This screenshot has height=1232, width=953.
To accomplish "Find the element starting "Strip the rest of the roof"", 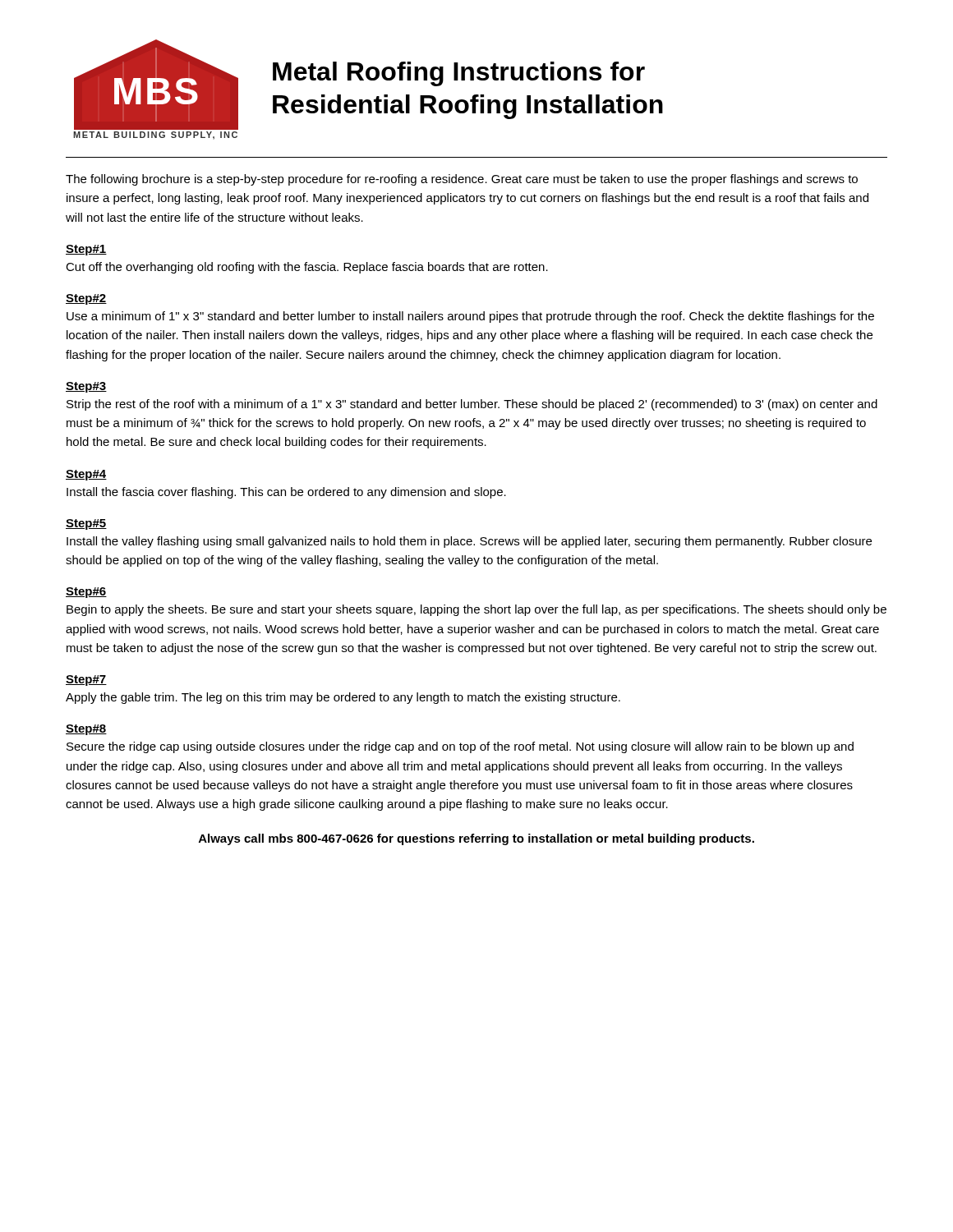I will 472,423.
